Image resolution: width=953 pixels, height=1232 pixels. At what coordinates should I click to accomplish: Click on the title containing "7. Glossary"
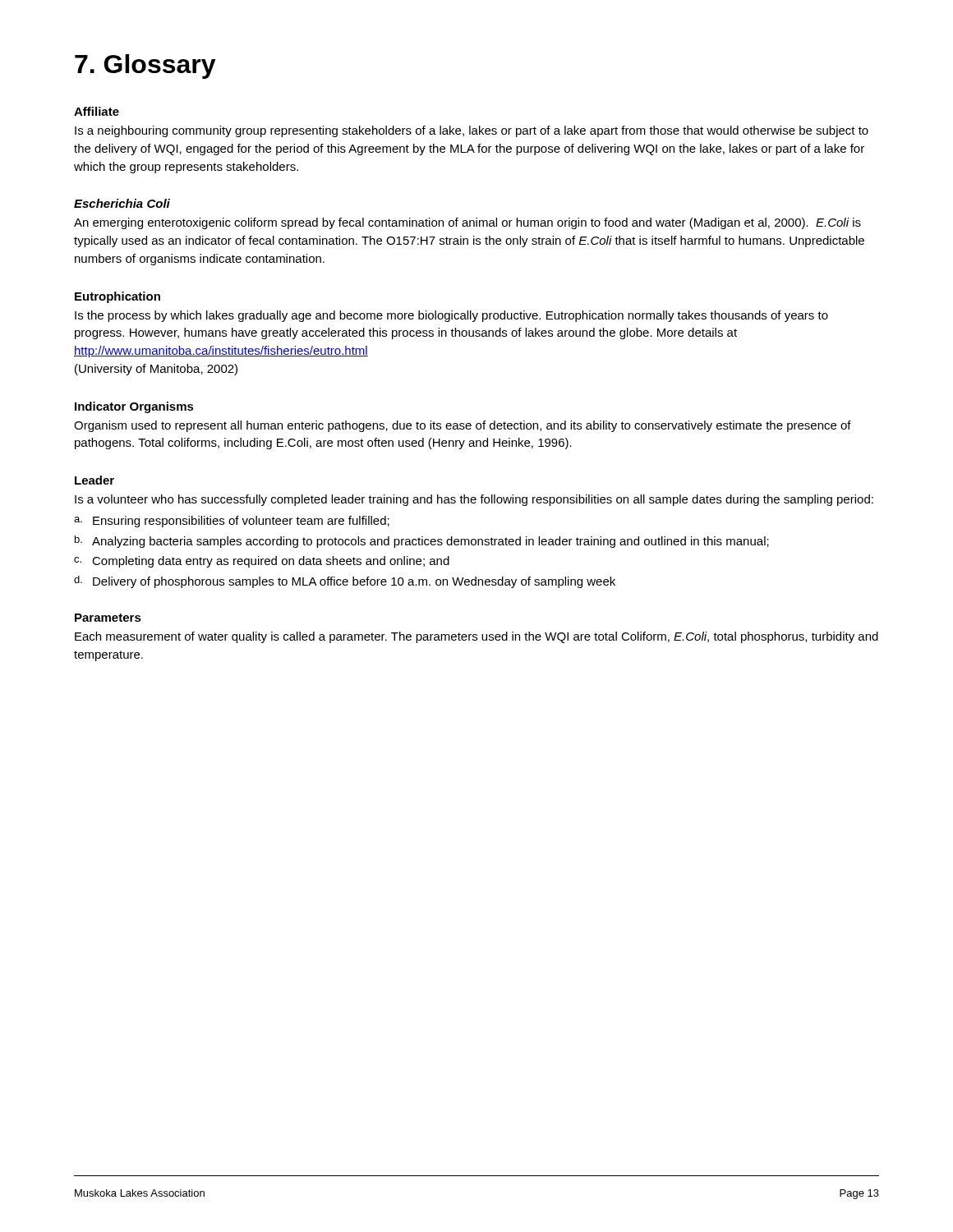(x=145, y=67)
